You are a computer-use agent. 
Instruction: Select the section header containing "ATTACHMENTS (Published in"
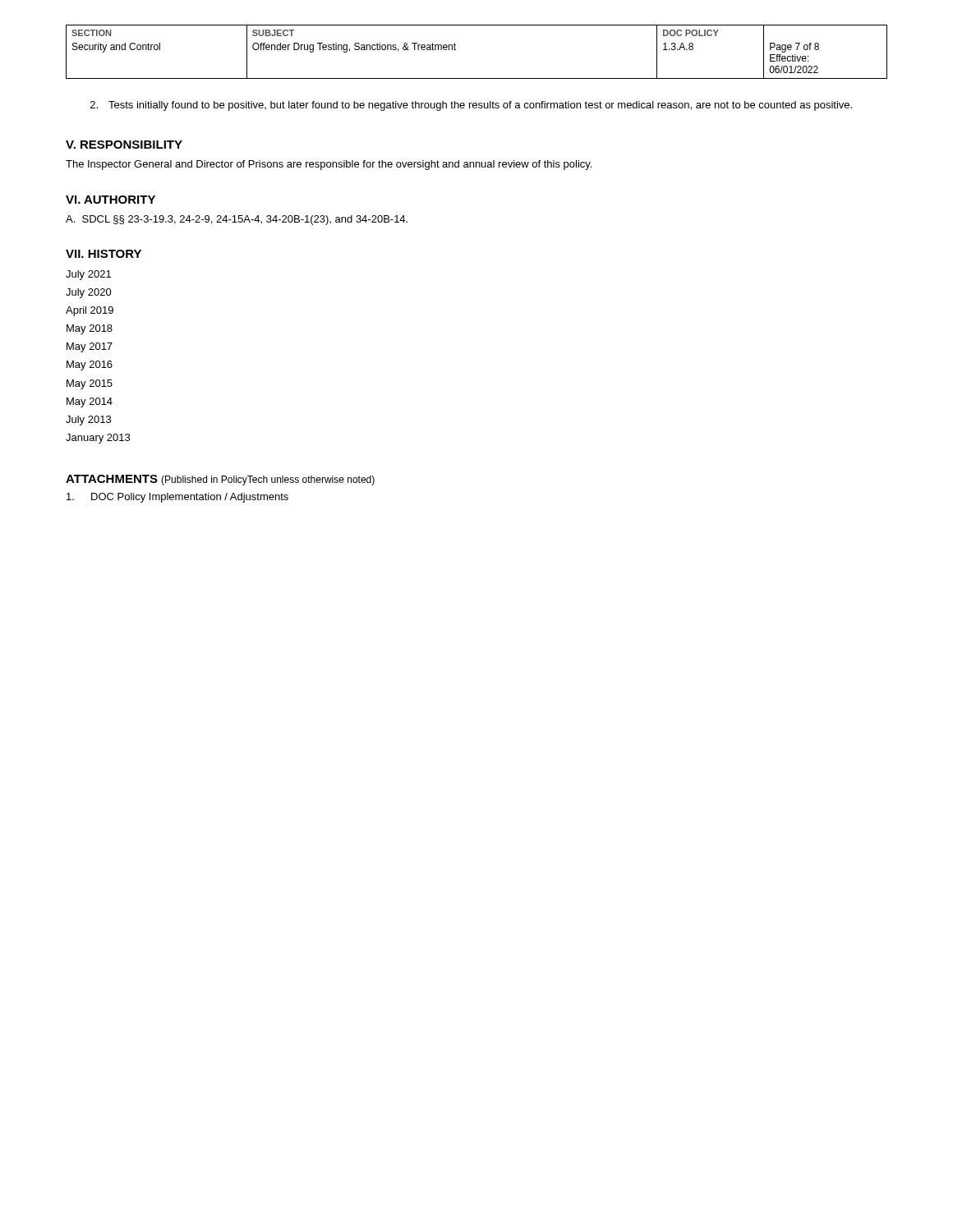pos(220,478)
